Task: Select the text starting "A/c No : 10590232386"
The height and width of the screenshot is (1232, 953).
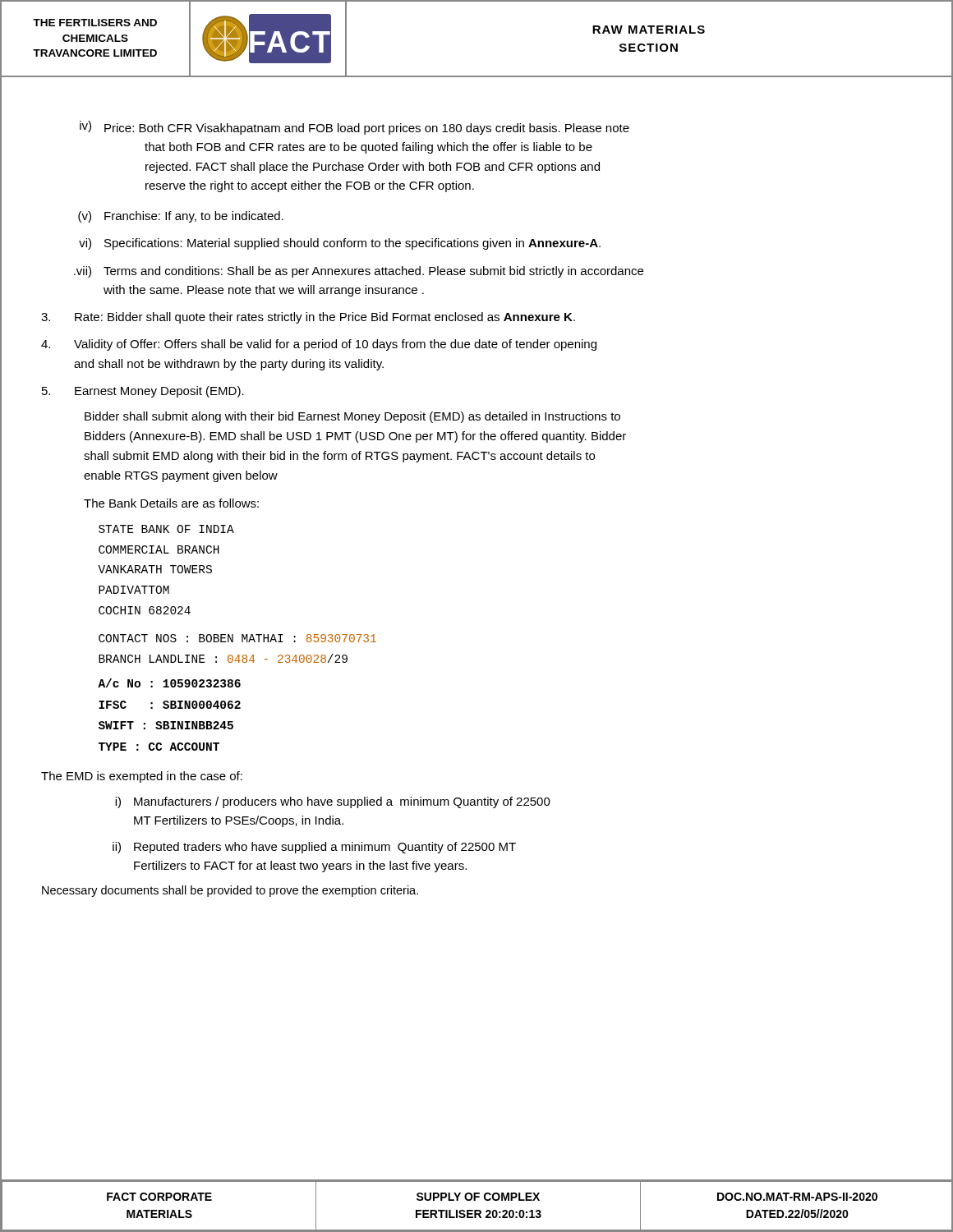Action: 162,716
